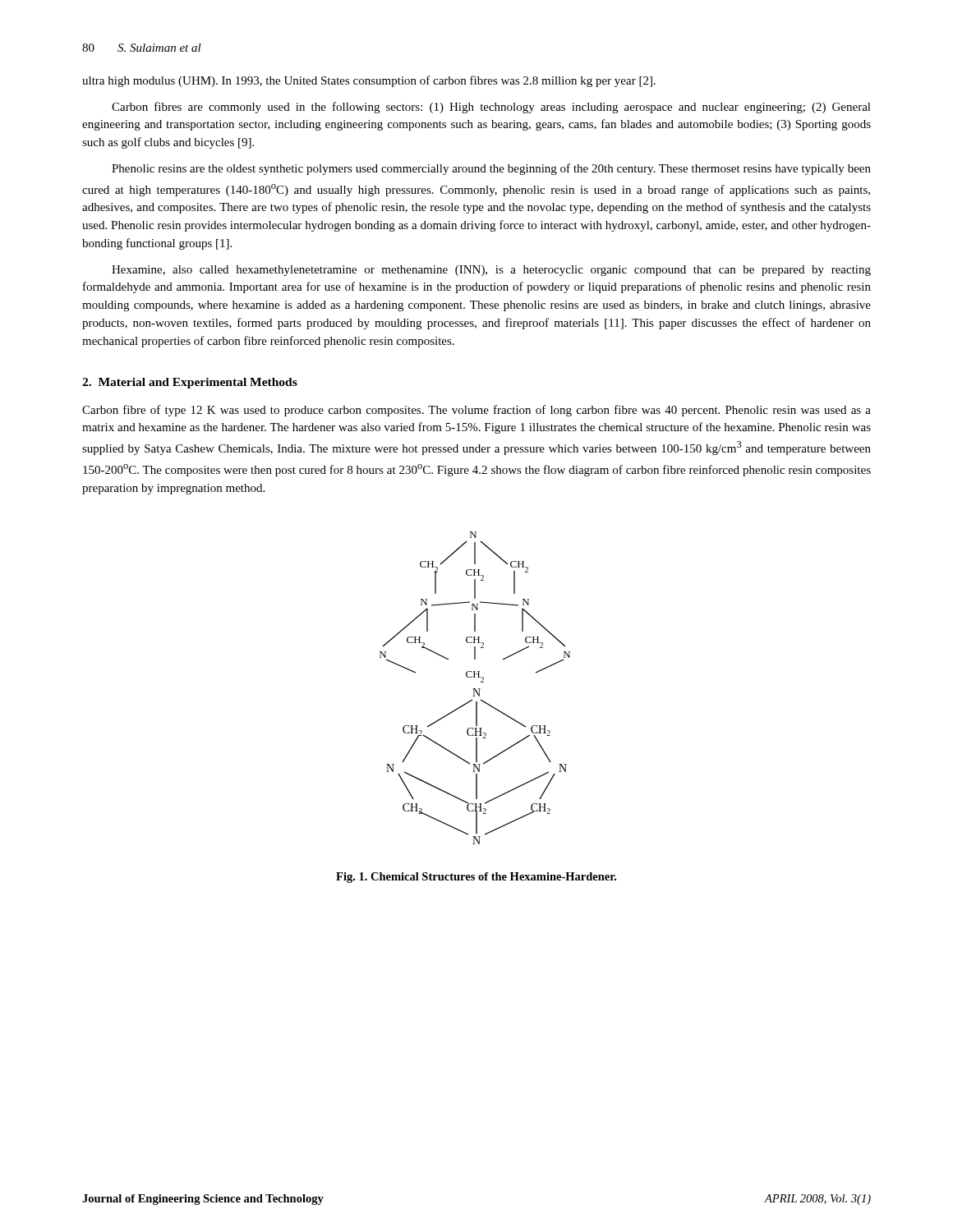Select the caption that says "Fig. 1. Chemical Structures of the Hexamine-Hardener."

pyautogui.click(x=476, y=876)
